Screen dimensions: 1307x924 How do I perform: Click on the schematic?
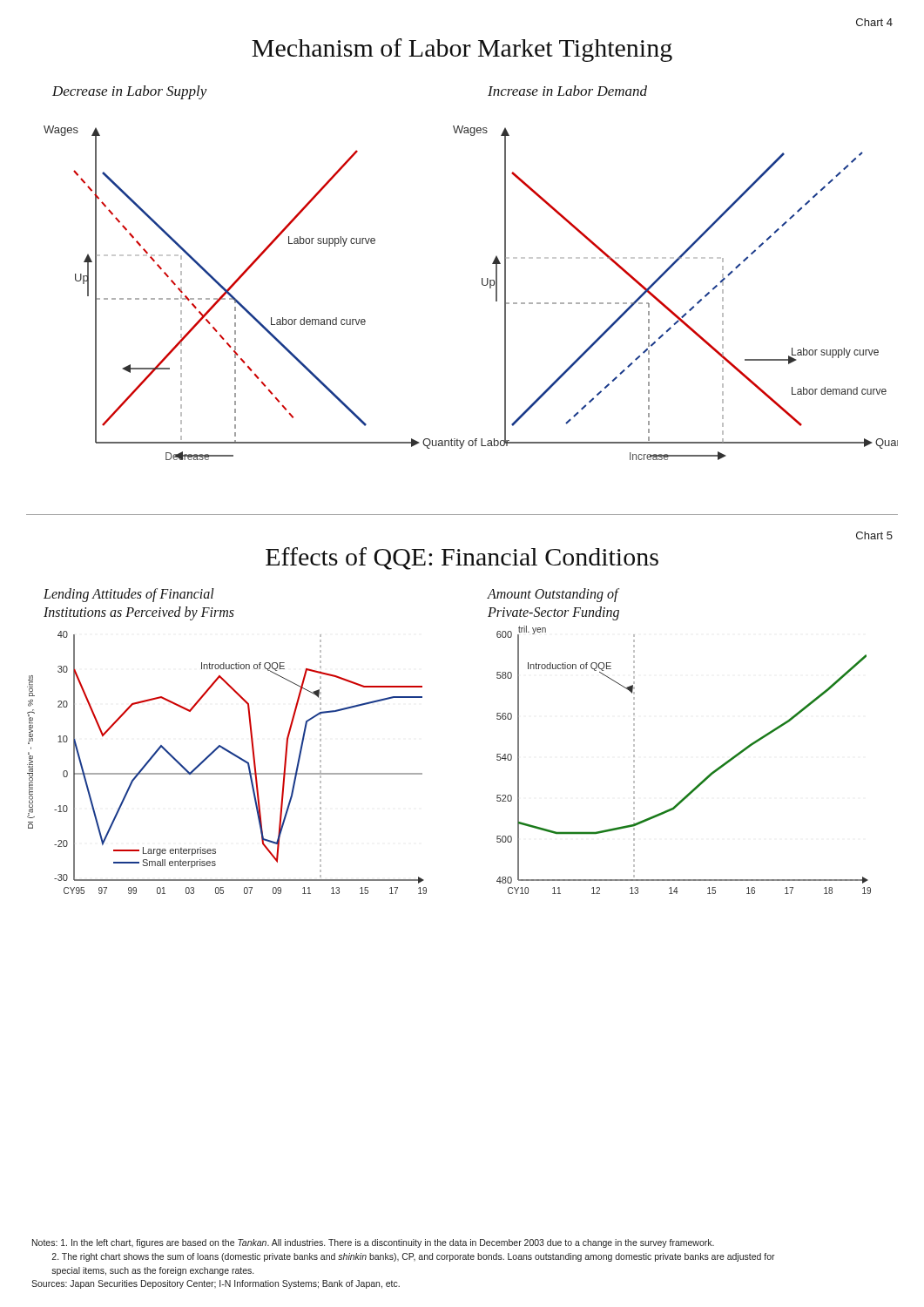point(462,301)
